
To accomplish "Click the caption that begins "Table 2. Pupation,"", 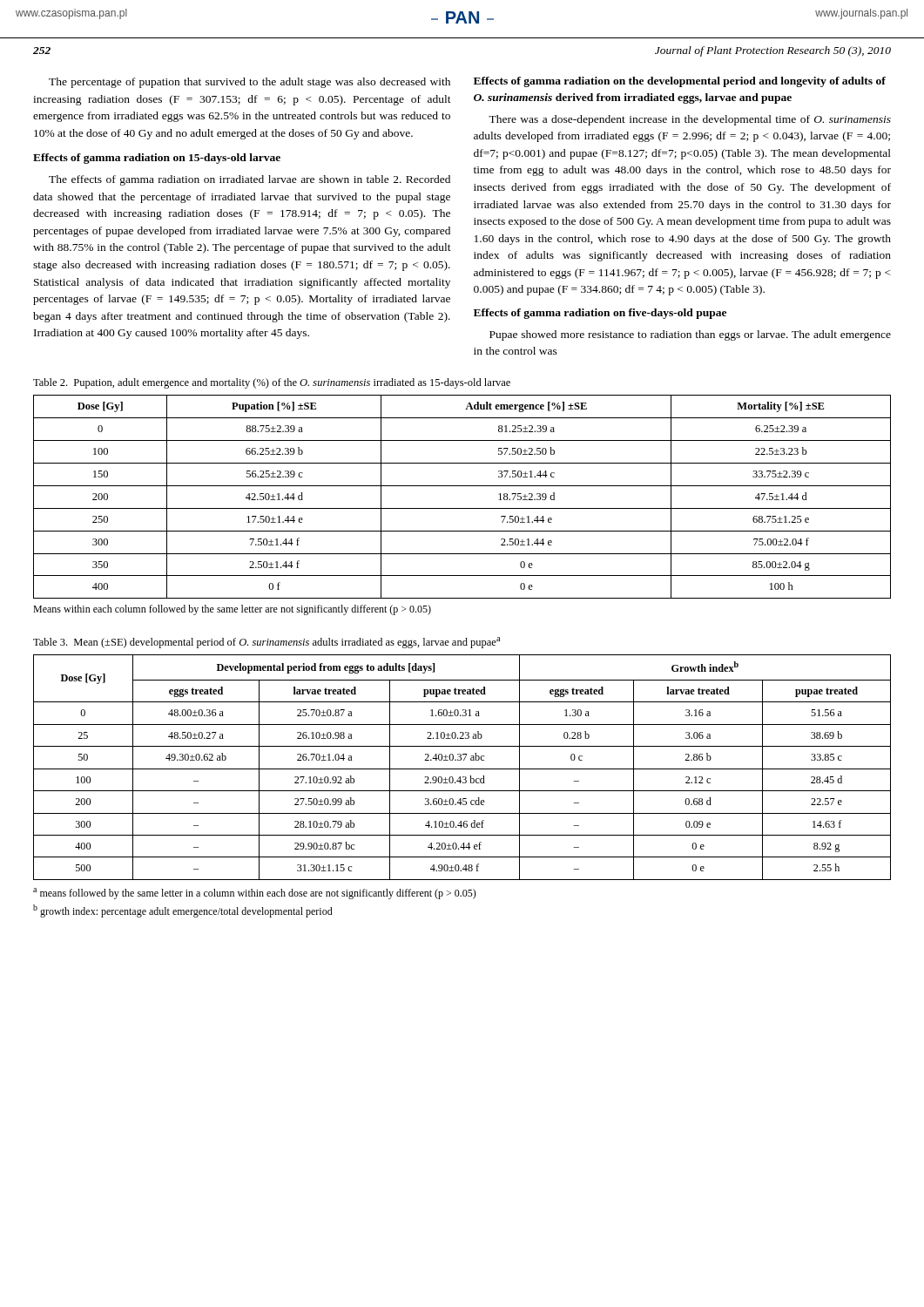I will coord(272,382).
